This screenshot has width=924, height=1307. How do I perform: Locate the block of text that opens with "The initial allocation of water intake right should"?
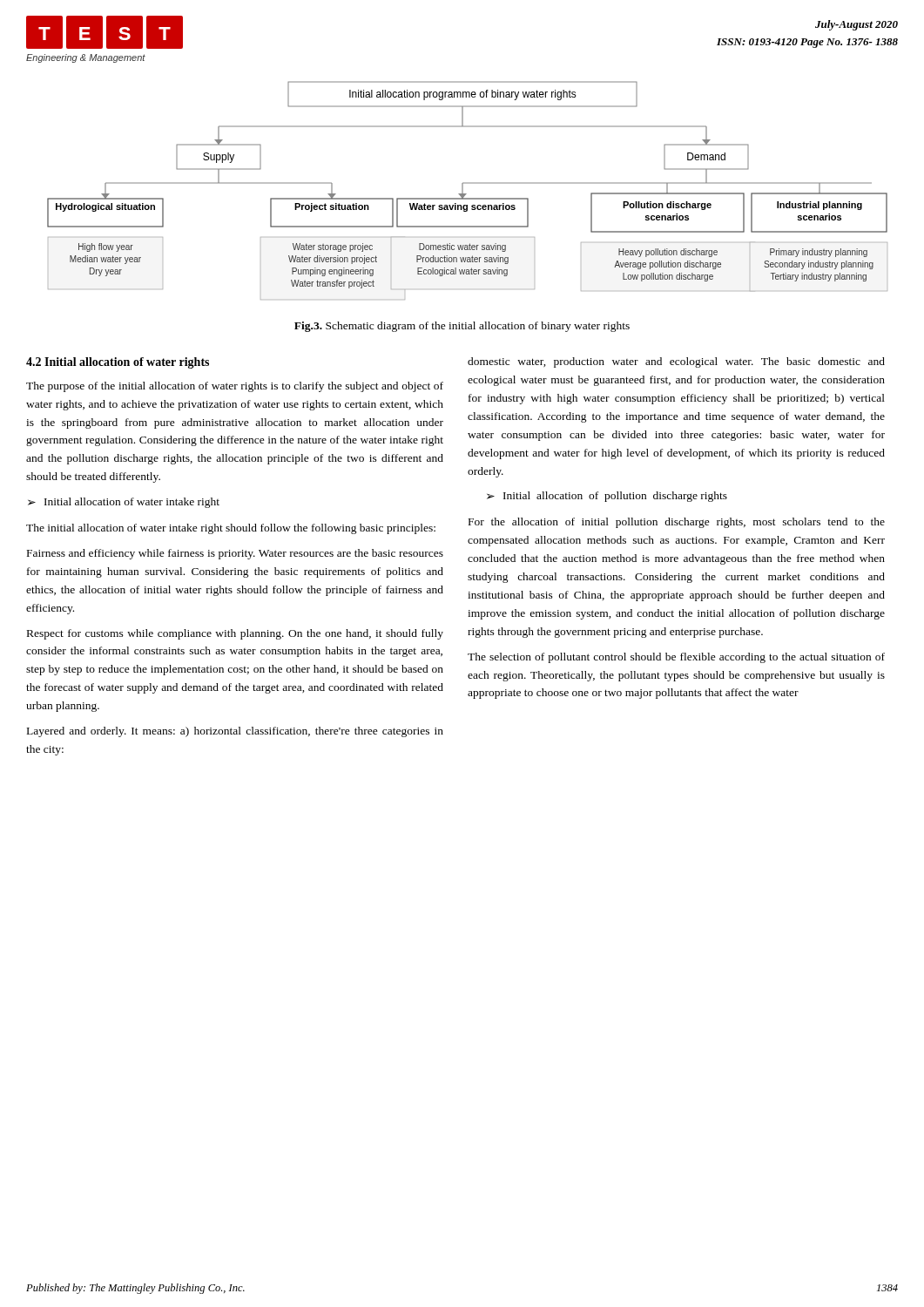coord(231,528)
